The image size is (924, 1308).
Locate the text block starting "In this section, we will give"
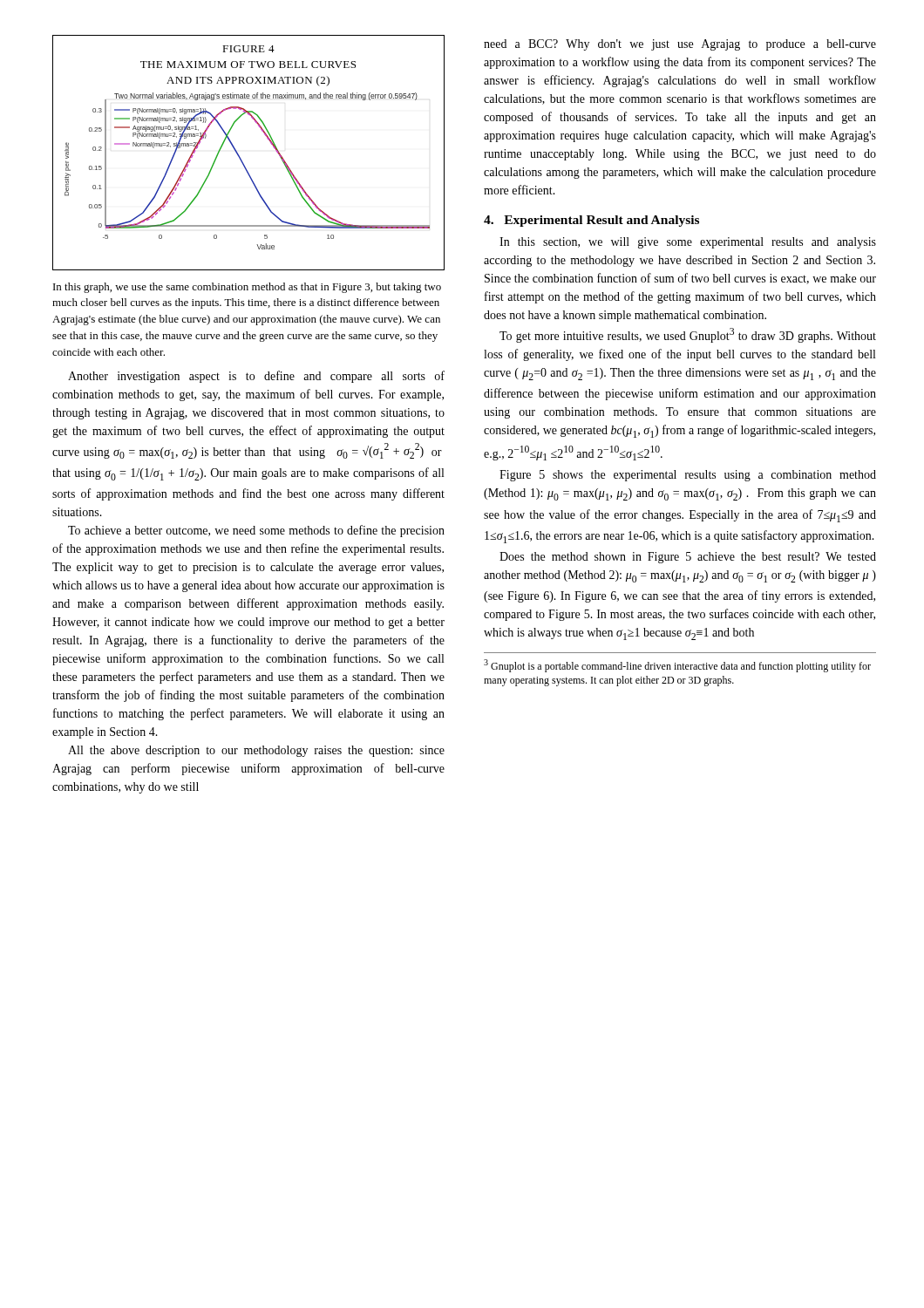coord(680,279)
